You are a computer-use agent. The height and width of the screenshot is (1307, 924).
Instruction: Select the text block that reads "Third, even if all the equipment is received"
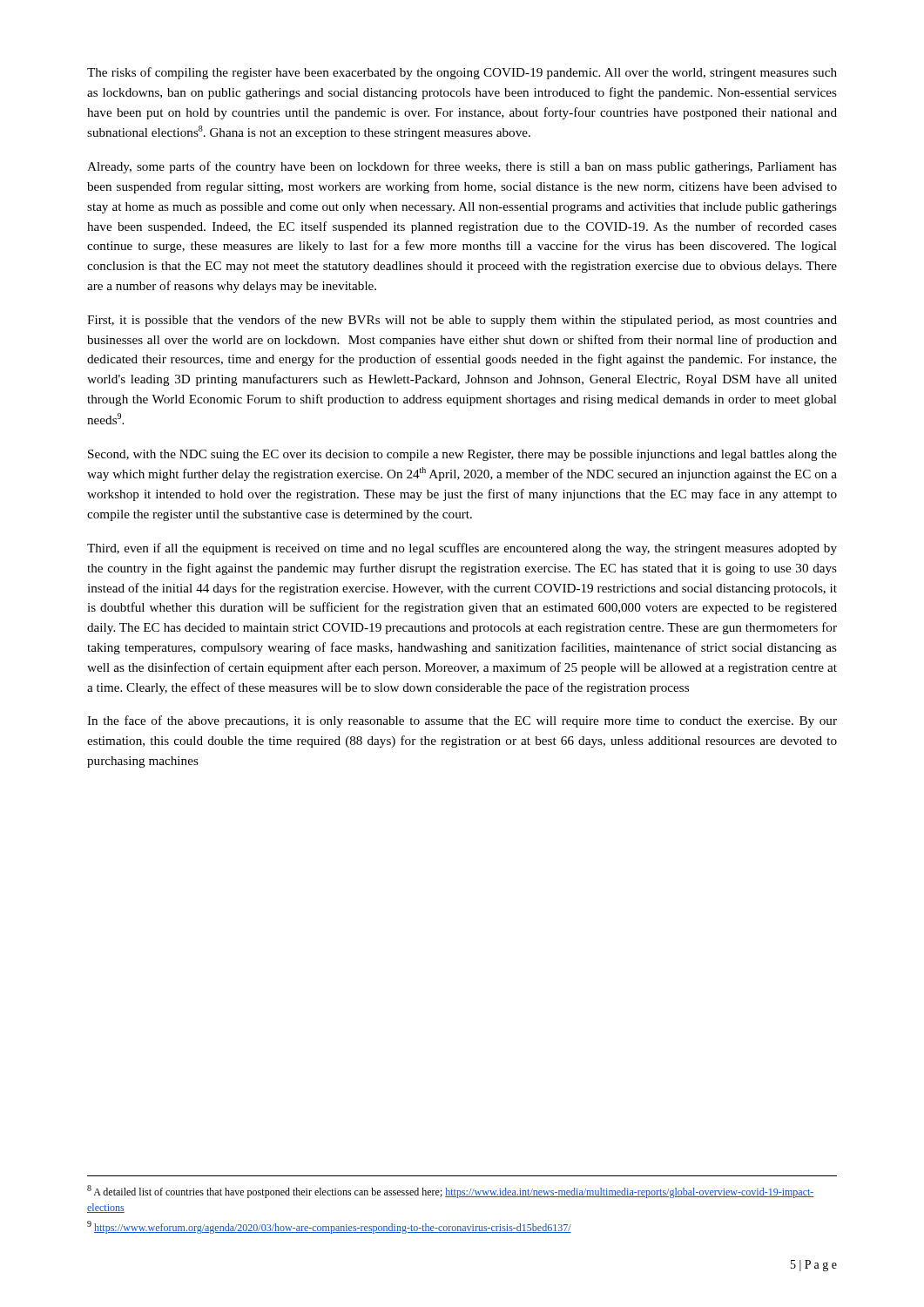point(462,617)
